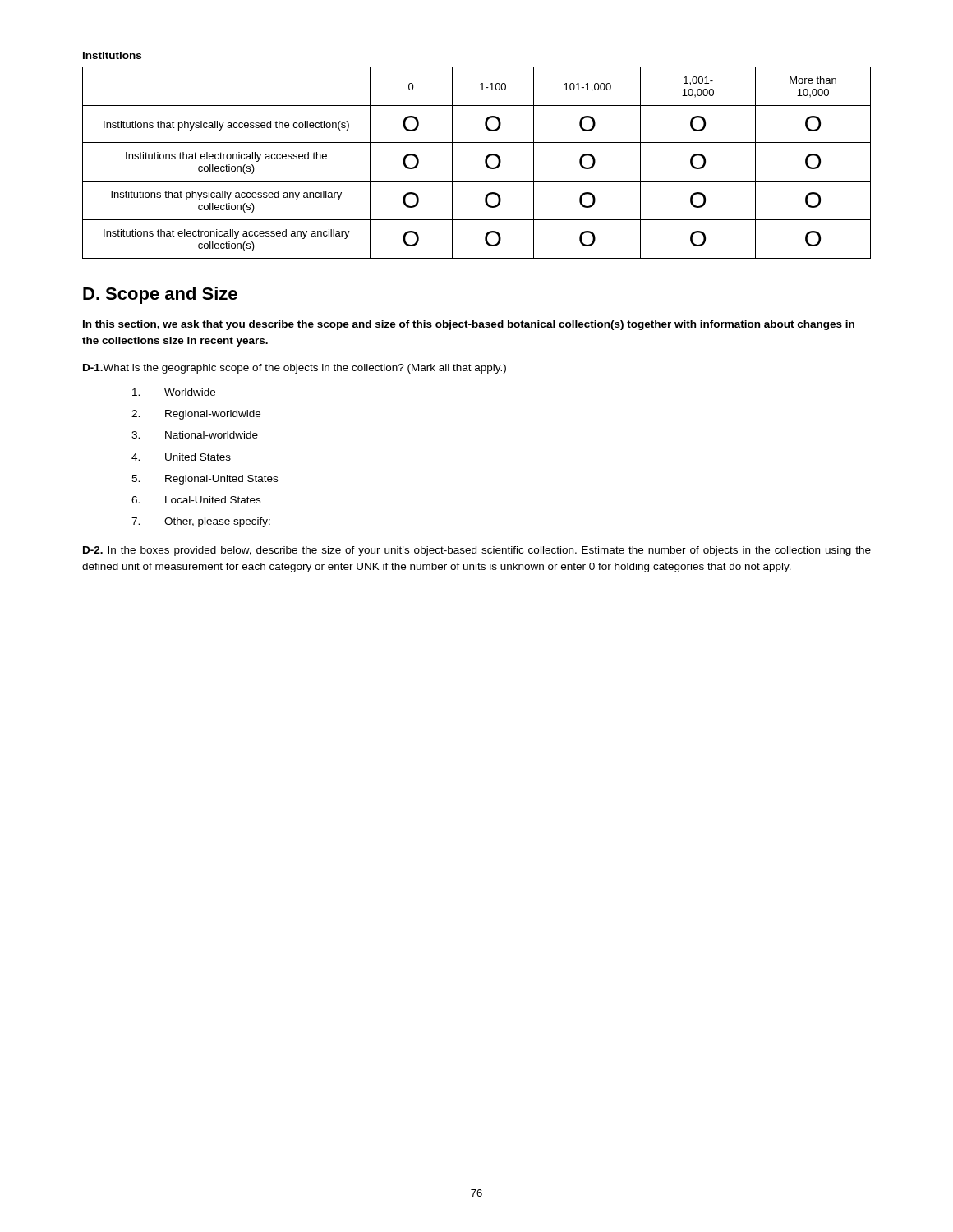Find "7. Other, please specify:" on this page
Image resolution: width=953 pixels, height=1232 pixels.
[271, 522]
